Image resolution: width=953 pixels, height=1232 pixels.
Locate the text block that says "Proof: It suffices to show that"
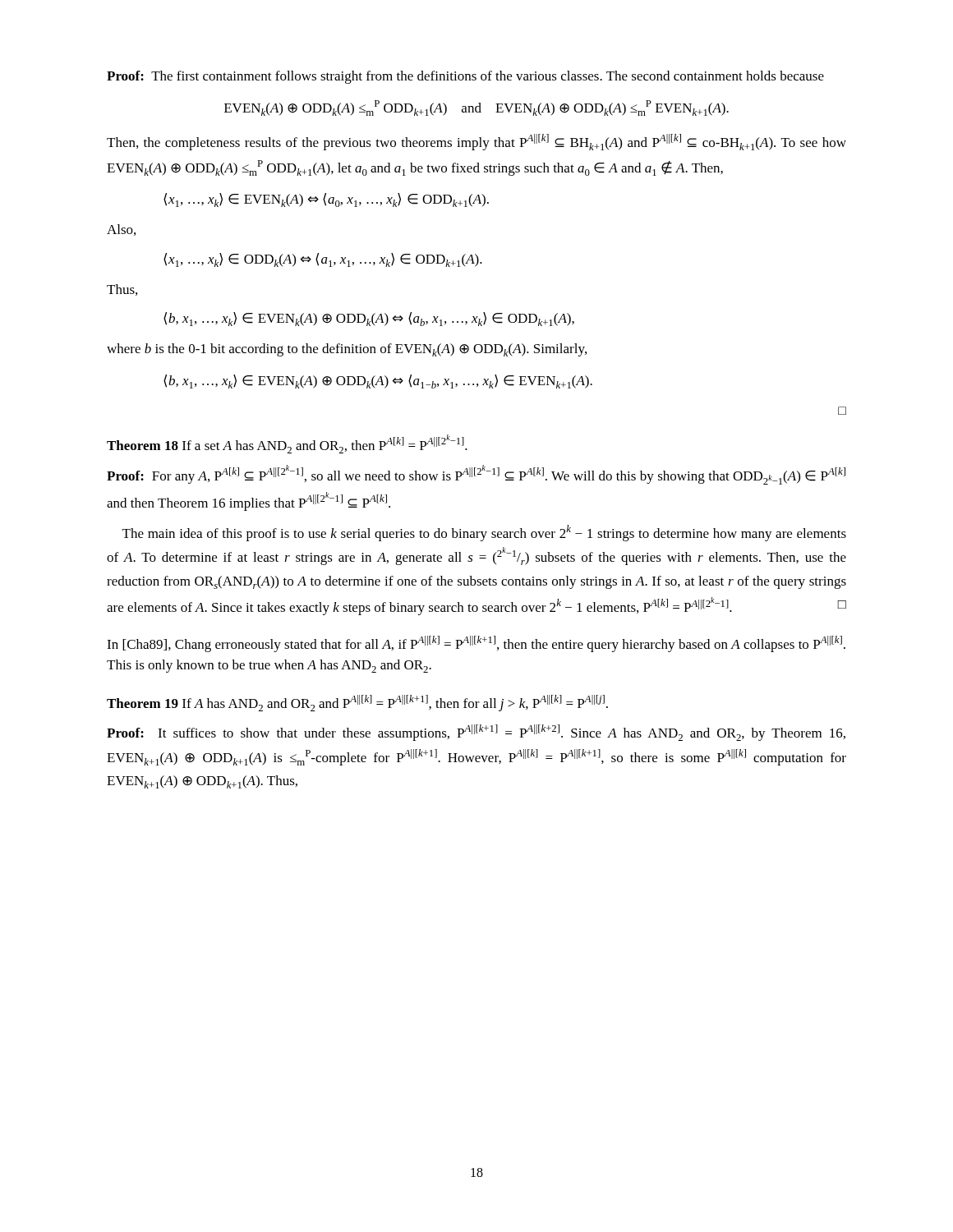476,757
